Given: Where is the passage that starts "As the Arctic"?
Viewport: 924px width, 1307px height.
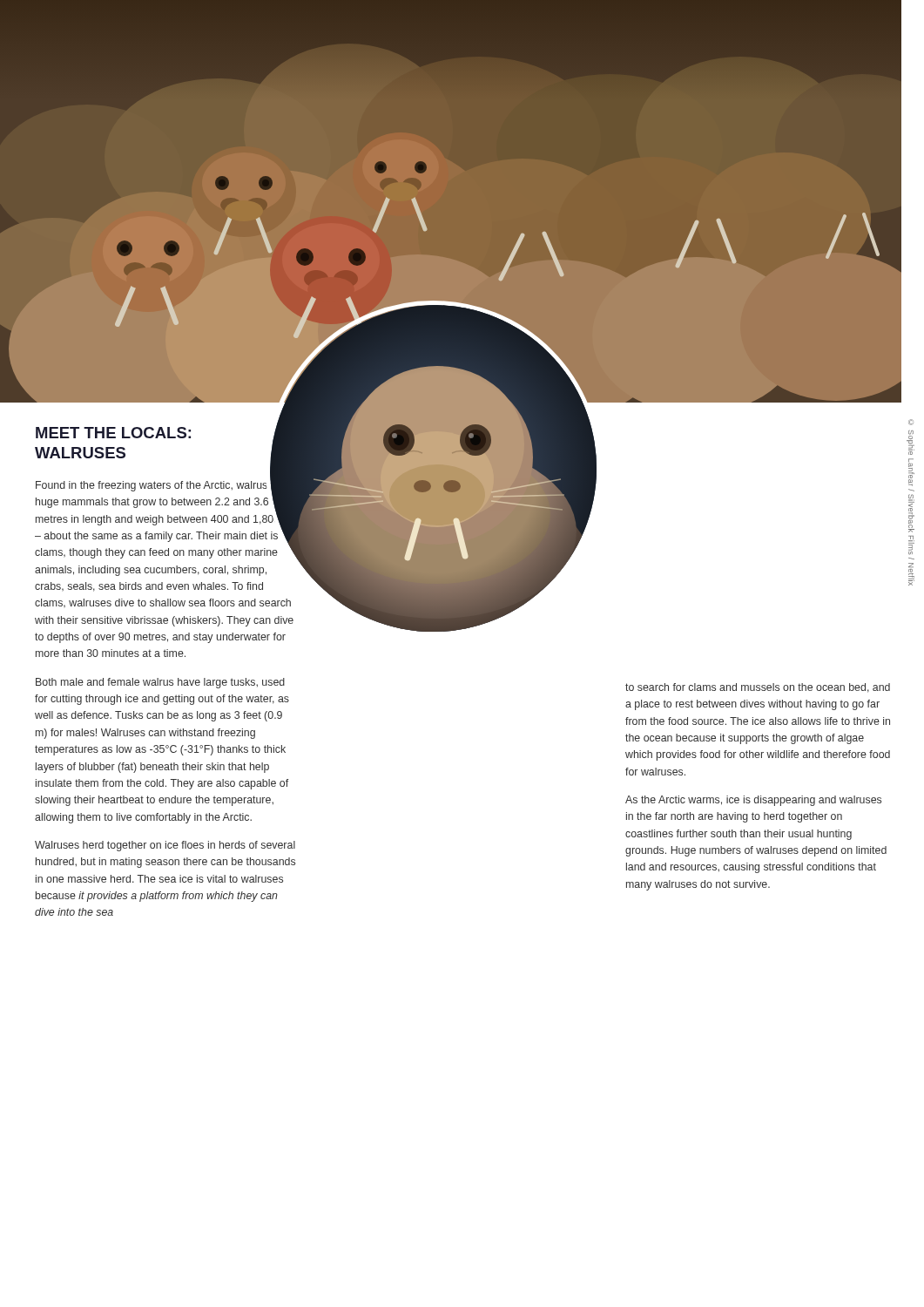Looking at the screenshot, I should [758, 843].
